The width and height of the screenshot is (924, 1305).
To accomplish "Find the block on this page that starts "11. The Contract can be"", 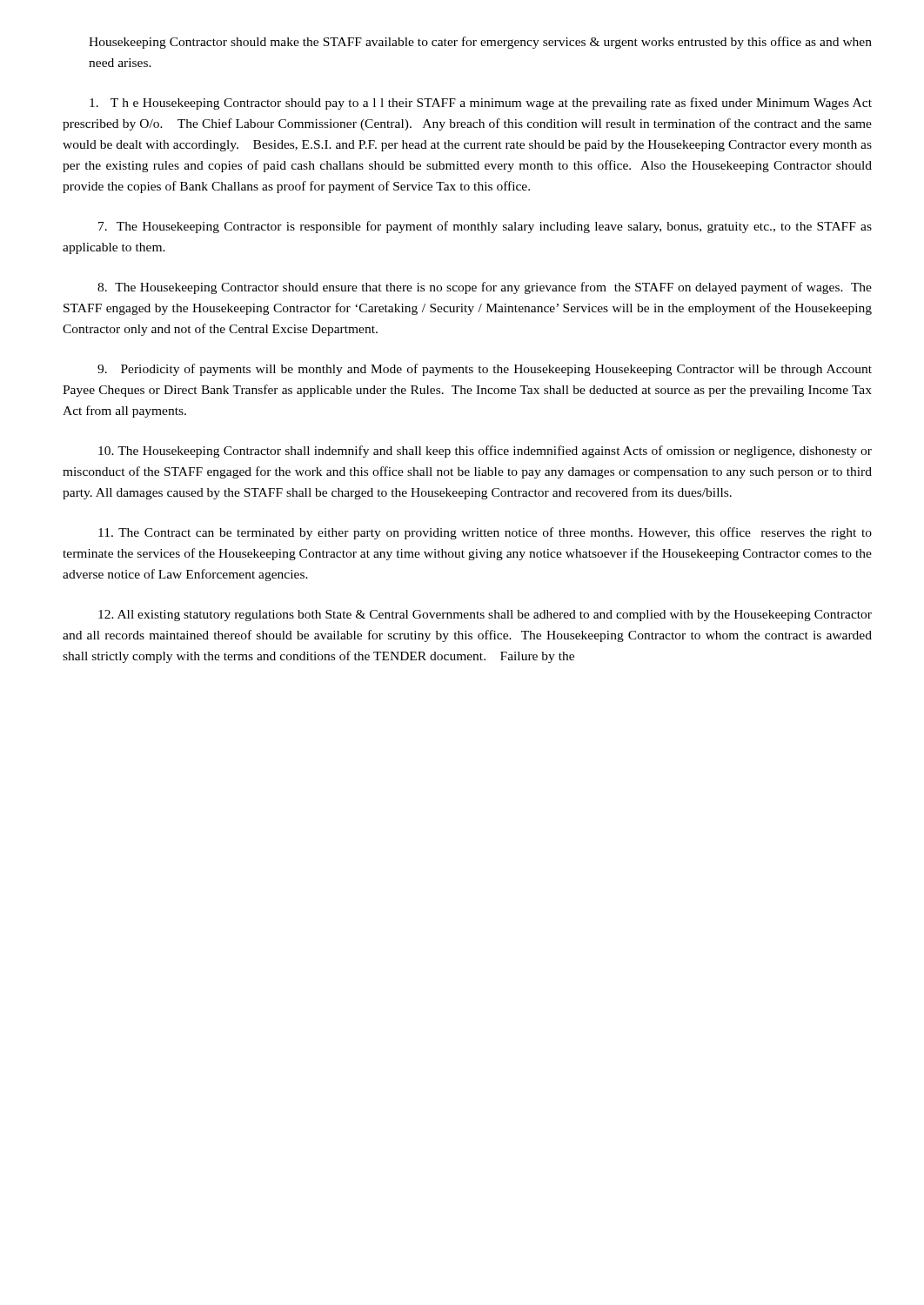I will tap(467, 553).
